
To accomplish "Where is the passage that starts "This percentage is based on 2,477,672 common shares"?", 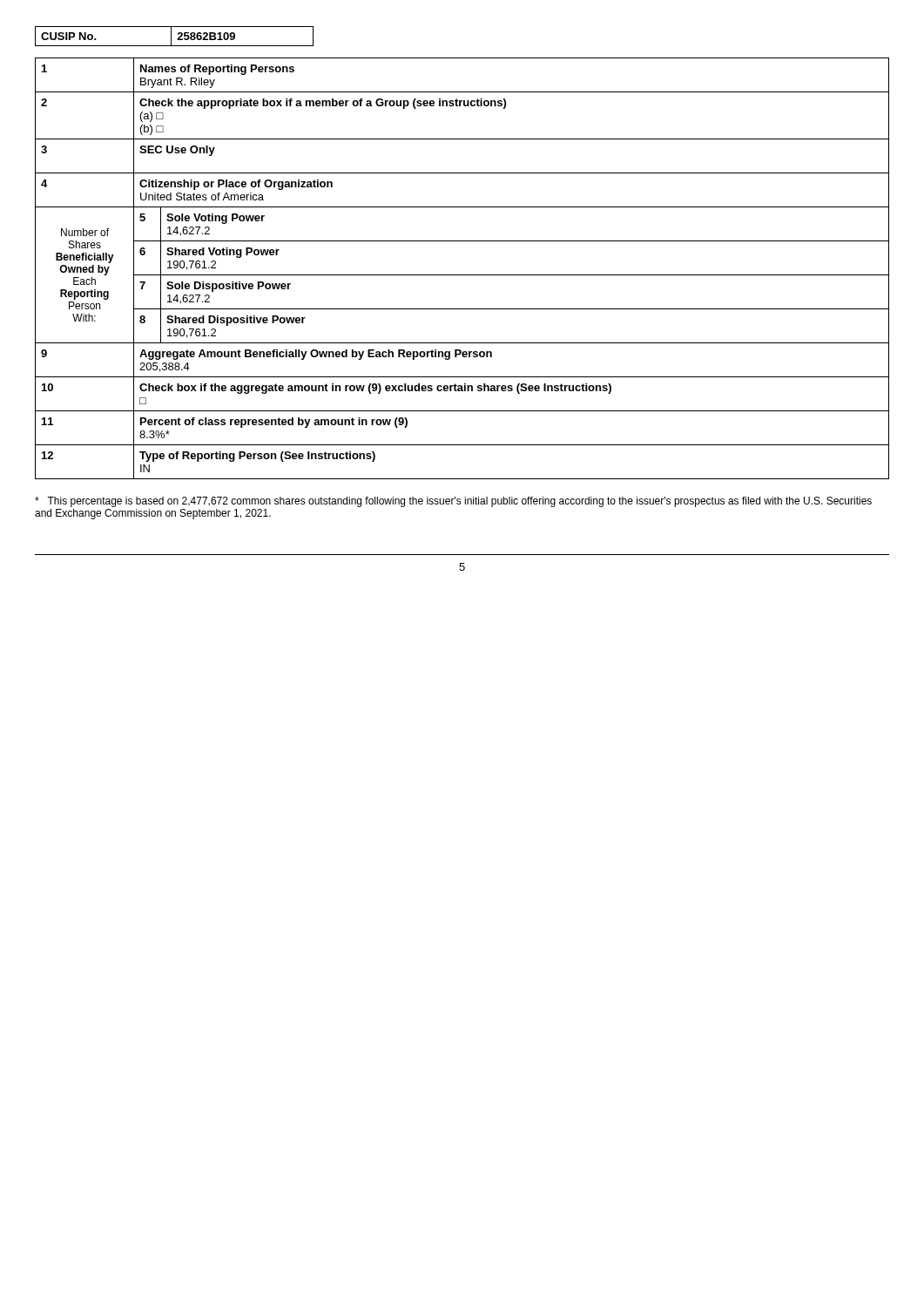I will coord(453,507).
